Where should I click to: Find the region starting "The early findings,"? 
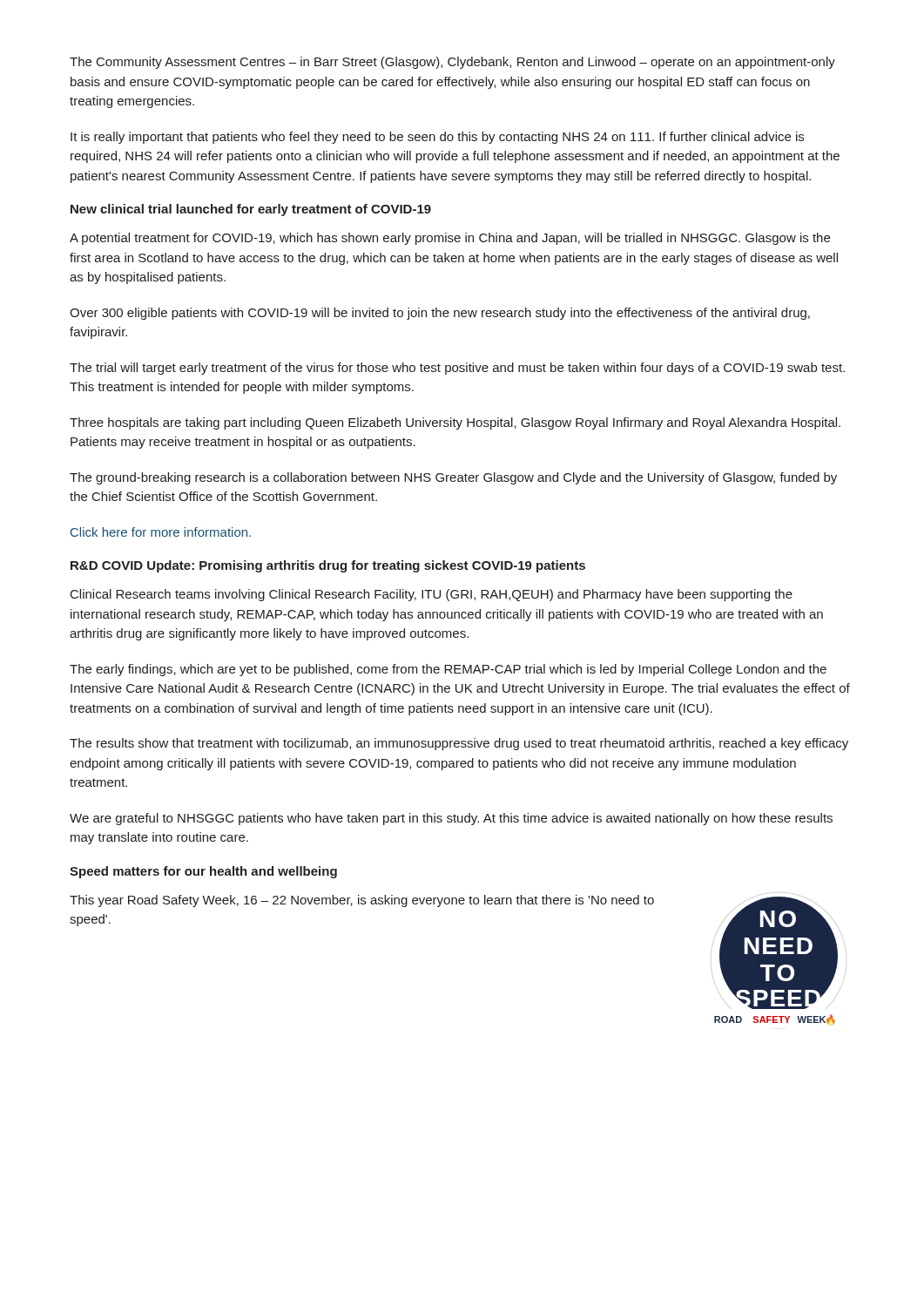tap(460, 688)
